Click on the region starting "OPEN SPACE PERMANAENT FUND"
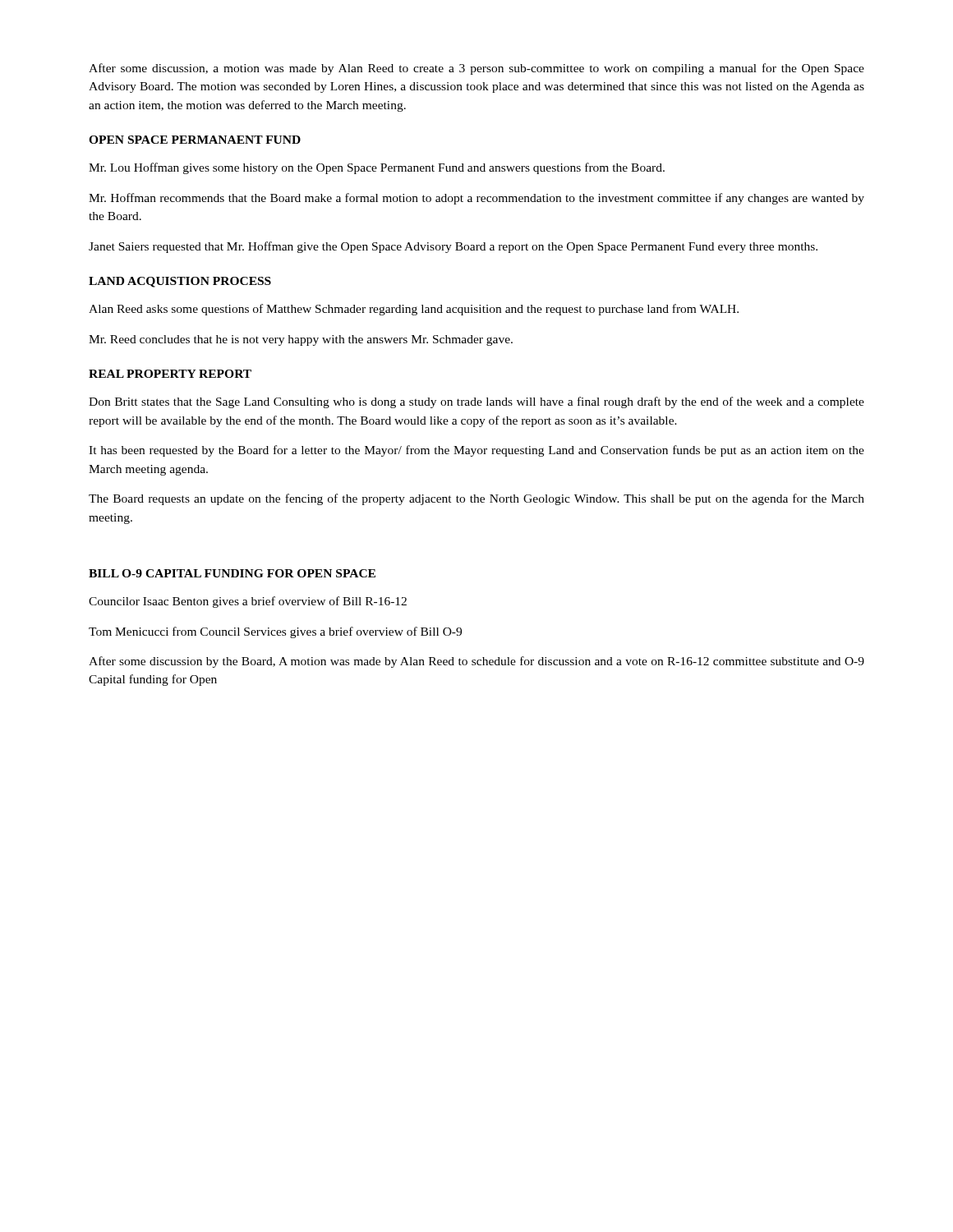Screen dimensions: 1232x953 click(195, 140)
